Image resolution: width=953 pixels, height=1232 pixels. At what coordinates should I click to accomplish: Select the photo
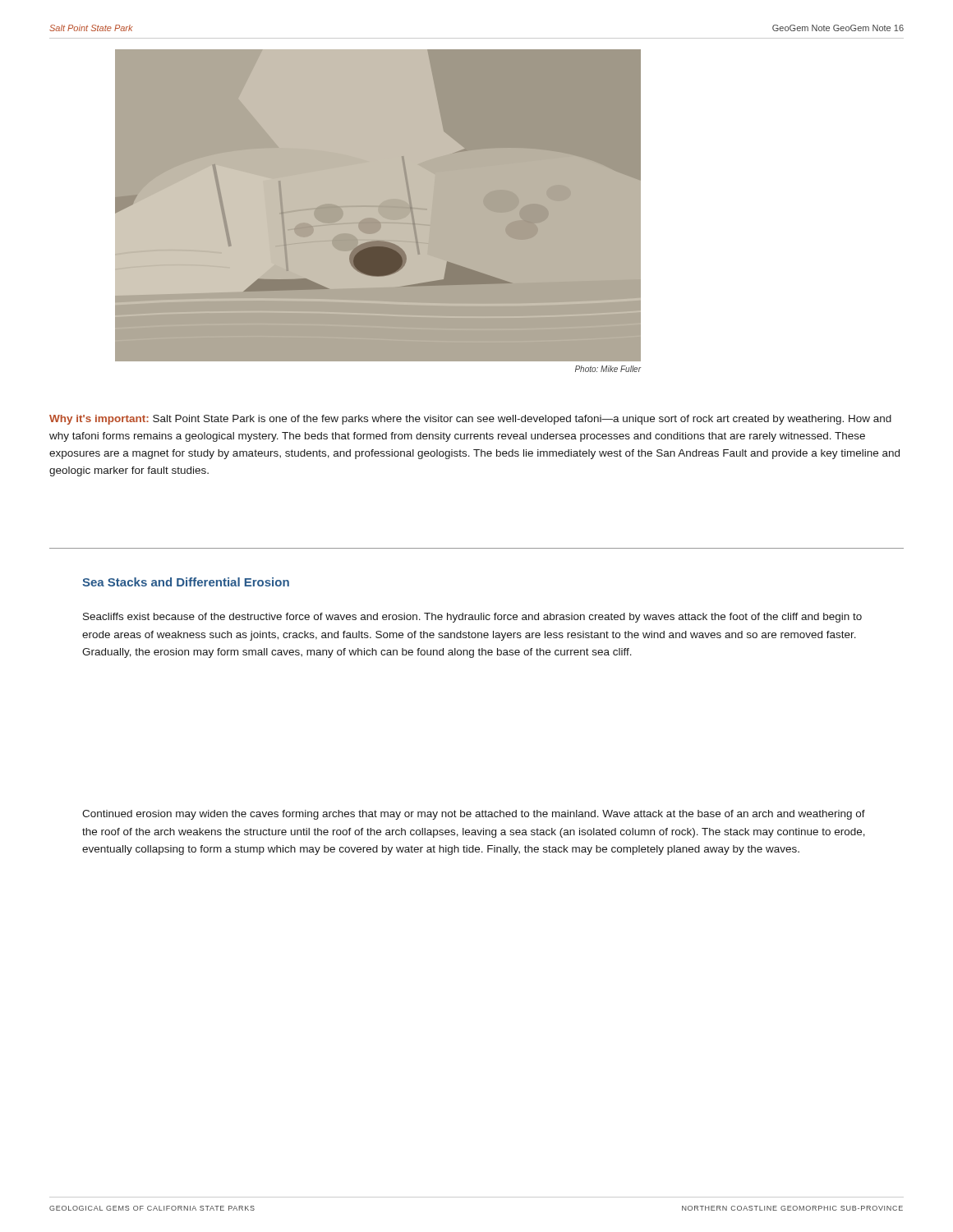(x=378, y=211)
